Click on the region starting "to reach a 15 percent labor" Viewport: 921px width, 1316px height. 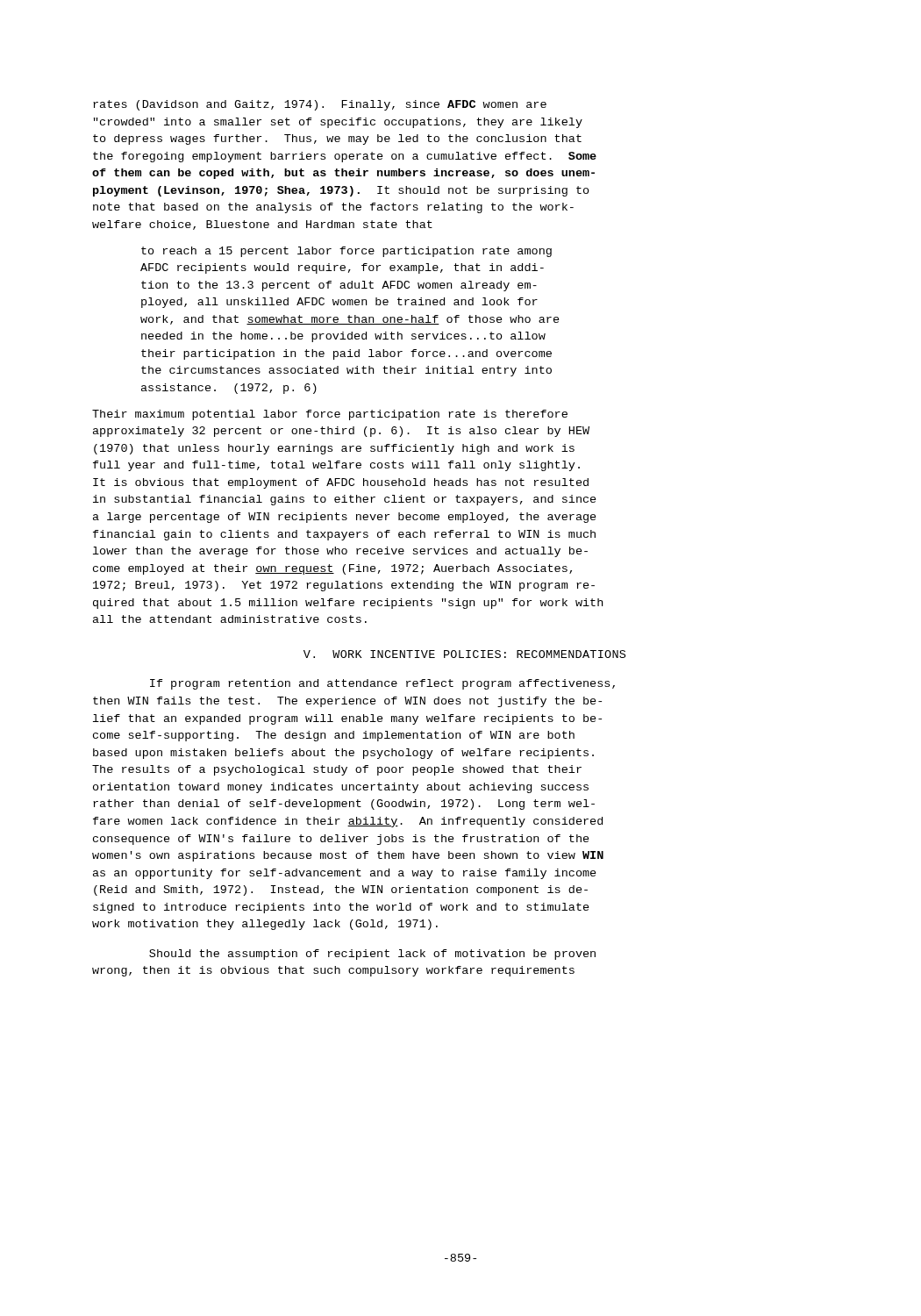471,320
